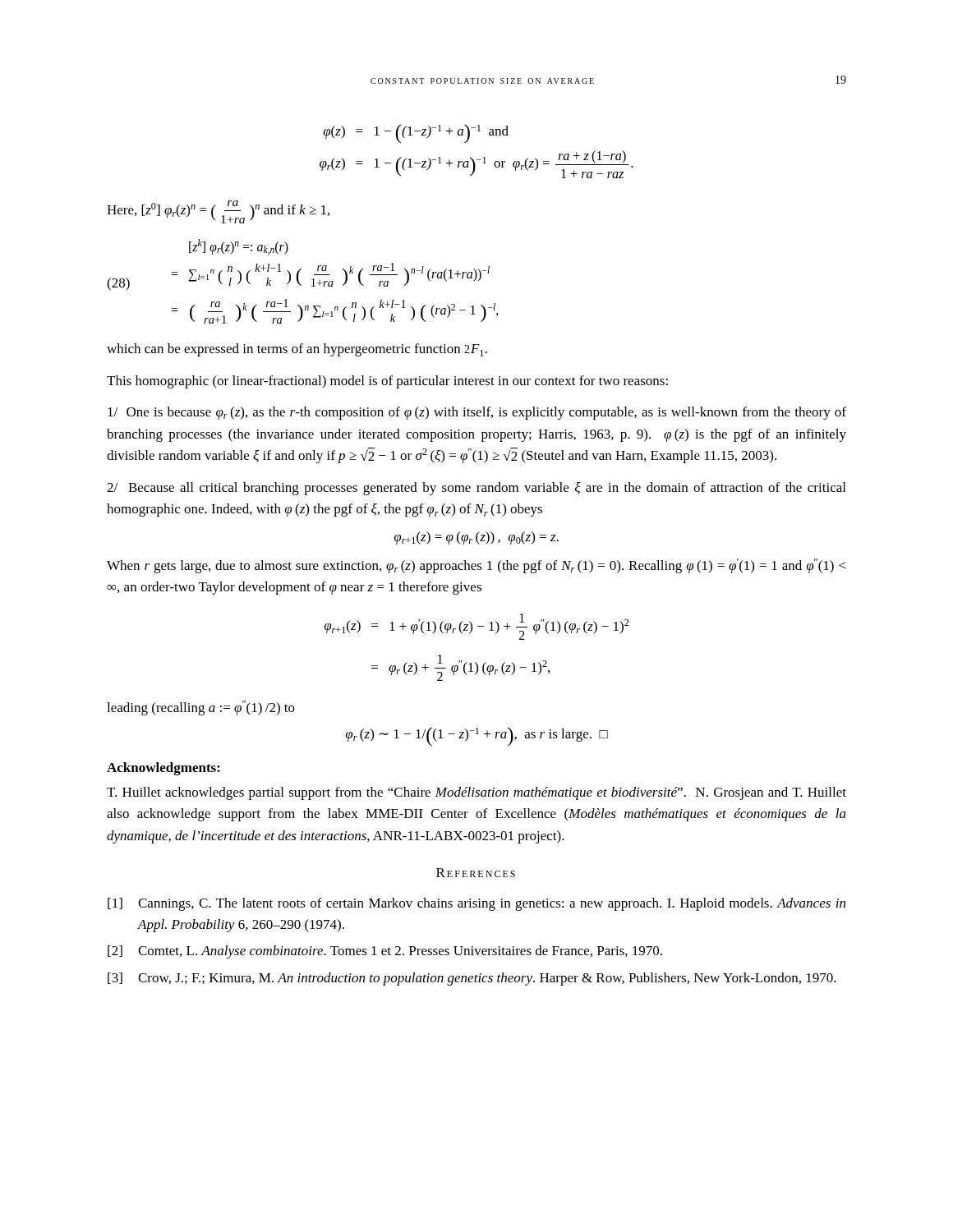
Task: Select the text block starting "[1] Cannings, C. The latent"
Action: [476, 914]
